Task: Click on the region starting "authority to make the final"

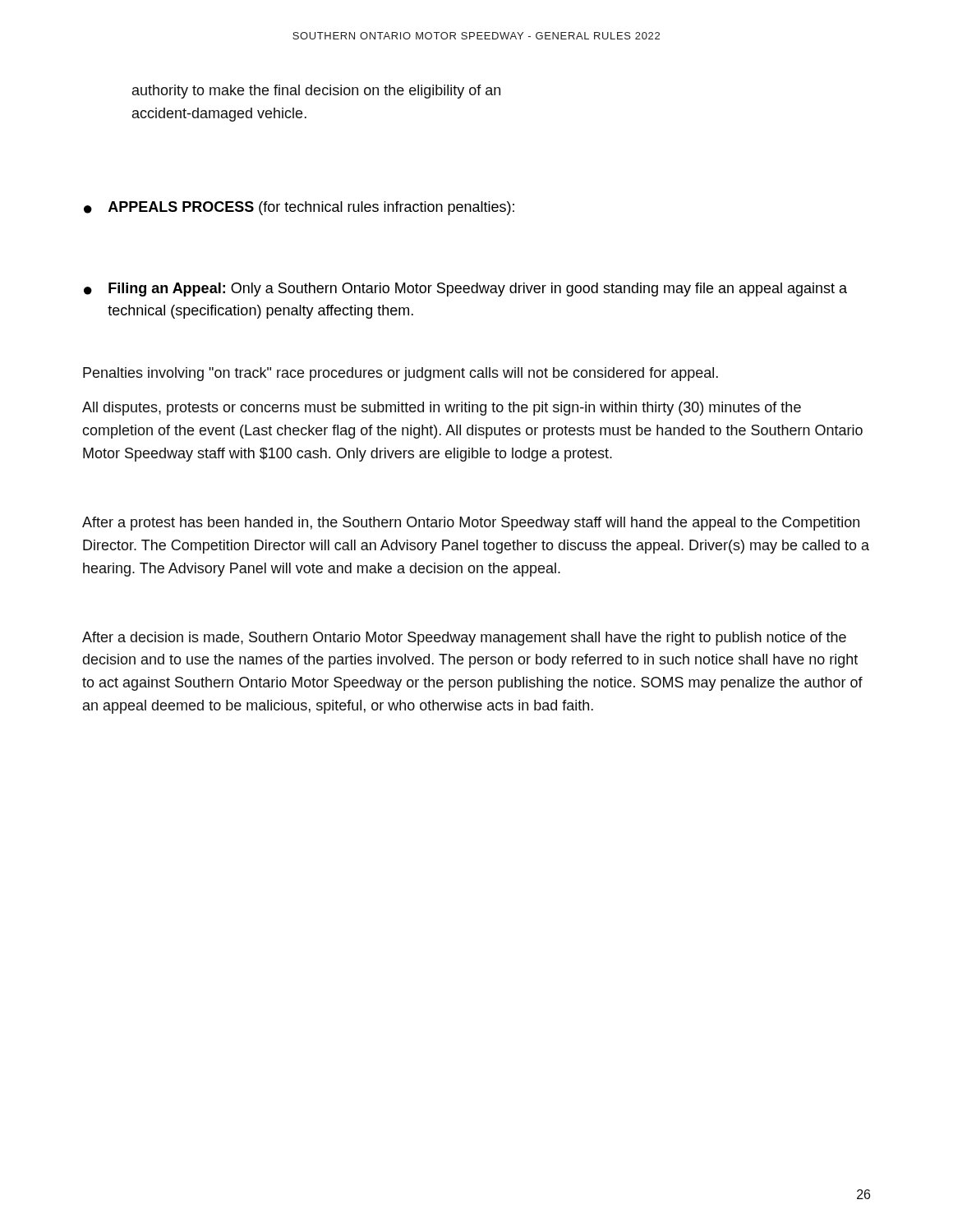Action: click(x=316, y=102)
